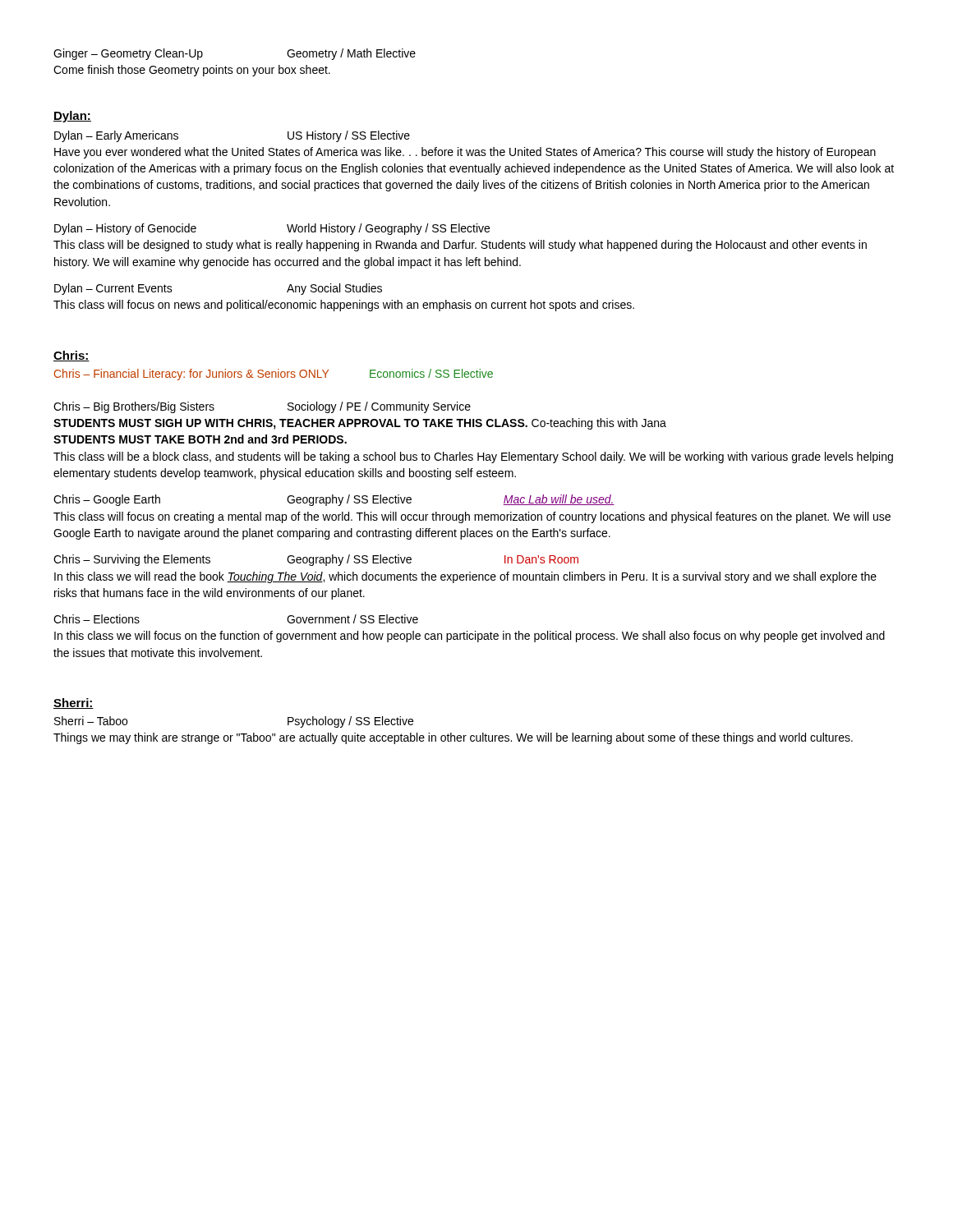
Task: Locate the text block that says "Chris – Financial"
Action: [273, 373]
